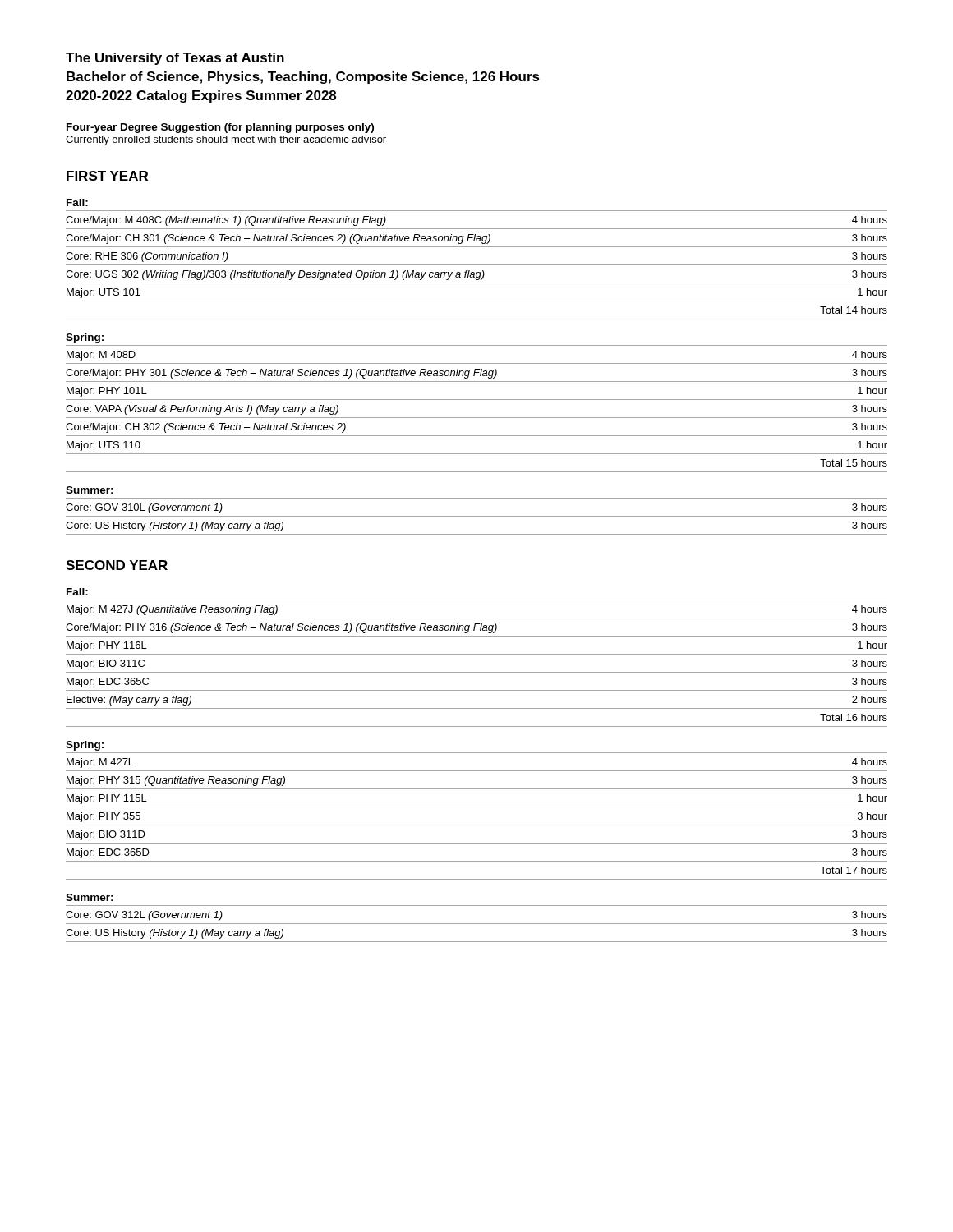
Task: Locate the section header that says "FIRST YEAR"
Action: click(x=107, y=176)
